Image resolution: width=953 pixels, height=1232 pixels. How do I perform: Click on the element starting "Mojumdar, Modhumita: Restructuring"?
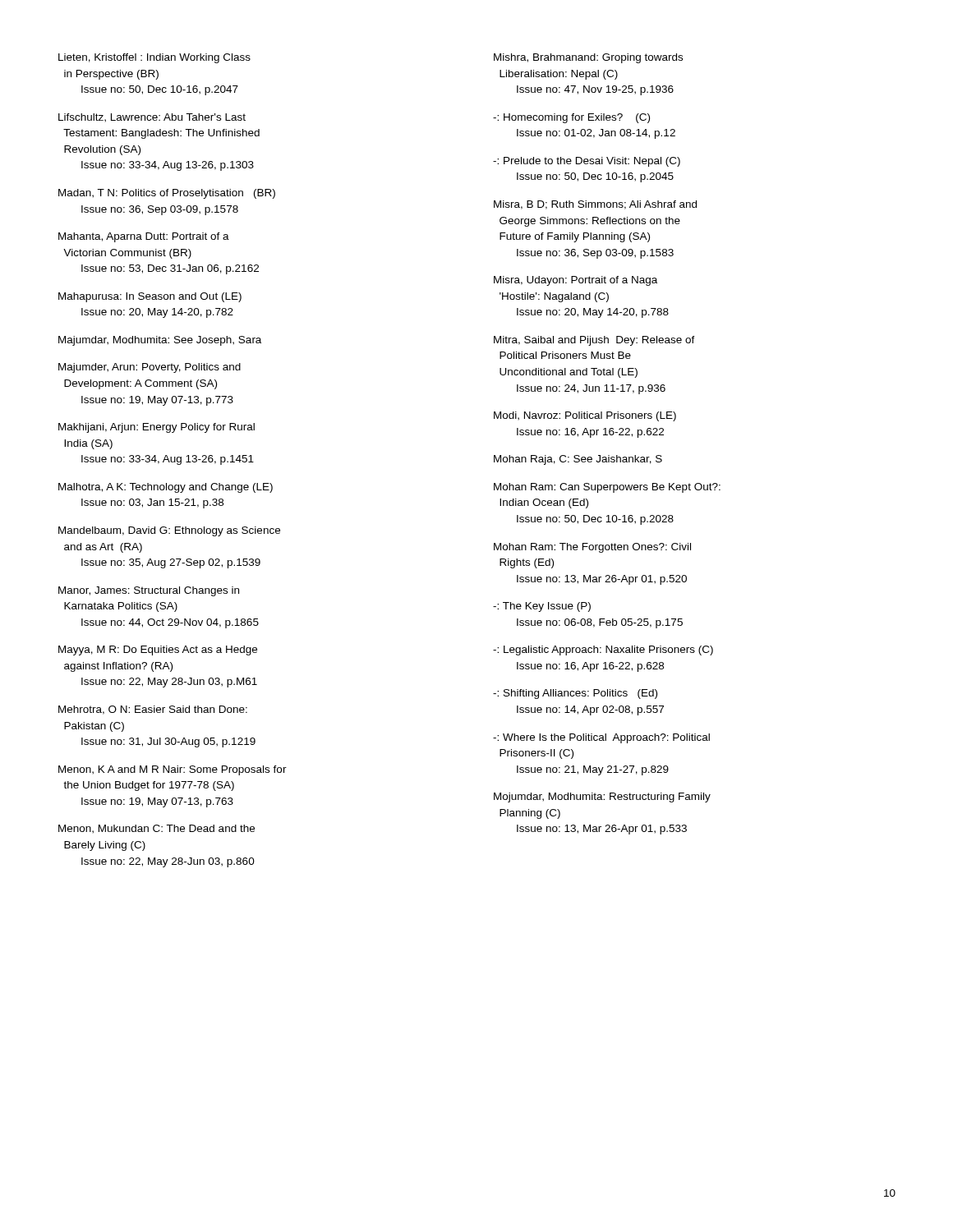(x=602, y=798)
